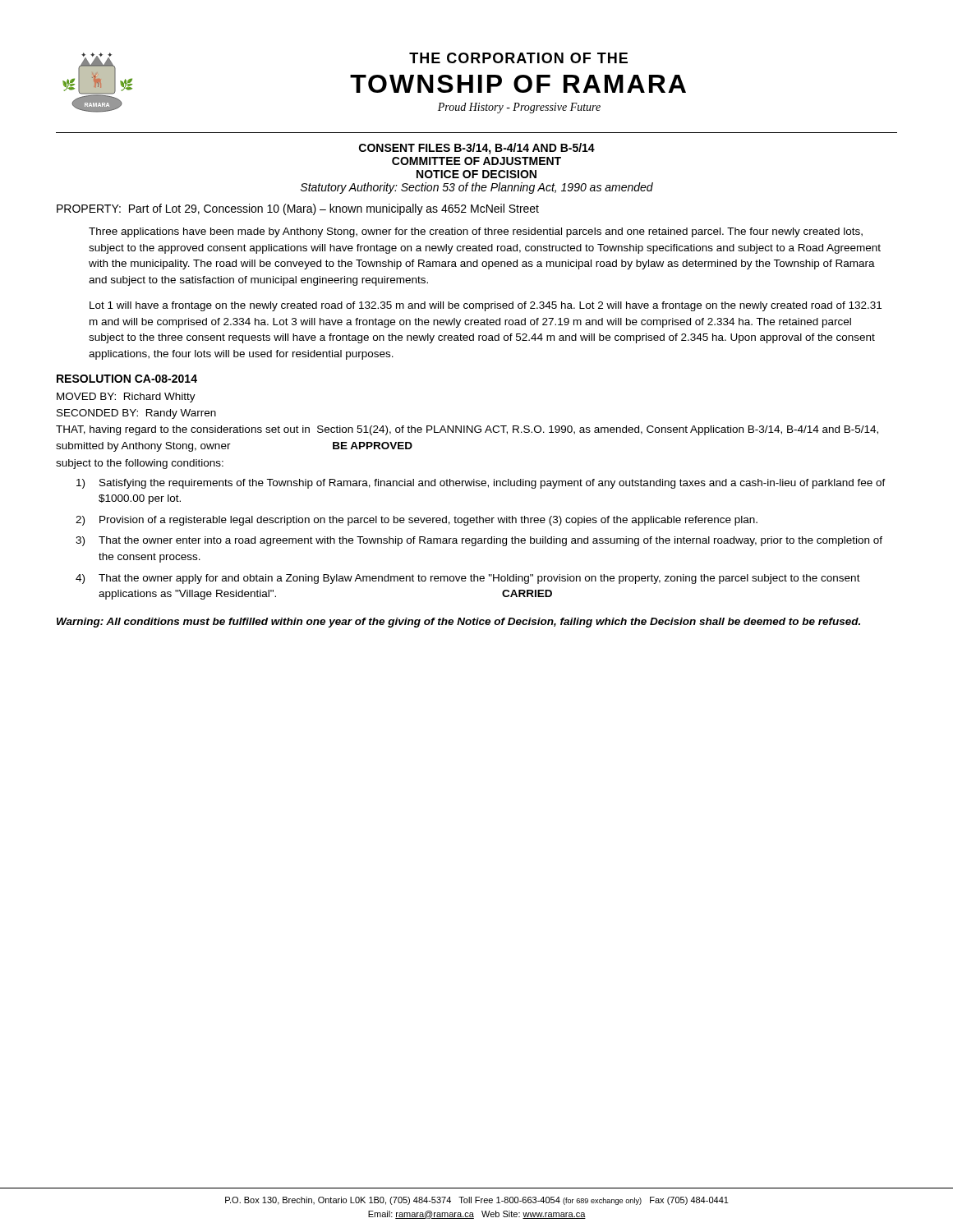Find the list item with the text "4) That the owner apply for and"
953x1232 pixels.
pos(482,586)
